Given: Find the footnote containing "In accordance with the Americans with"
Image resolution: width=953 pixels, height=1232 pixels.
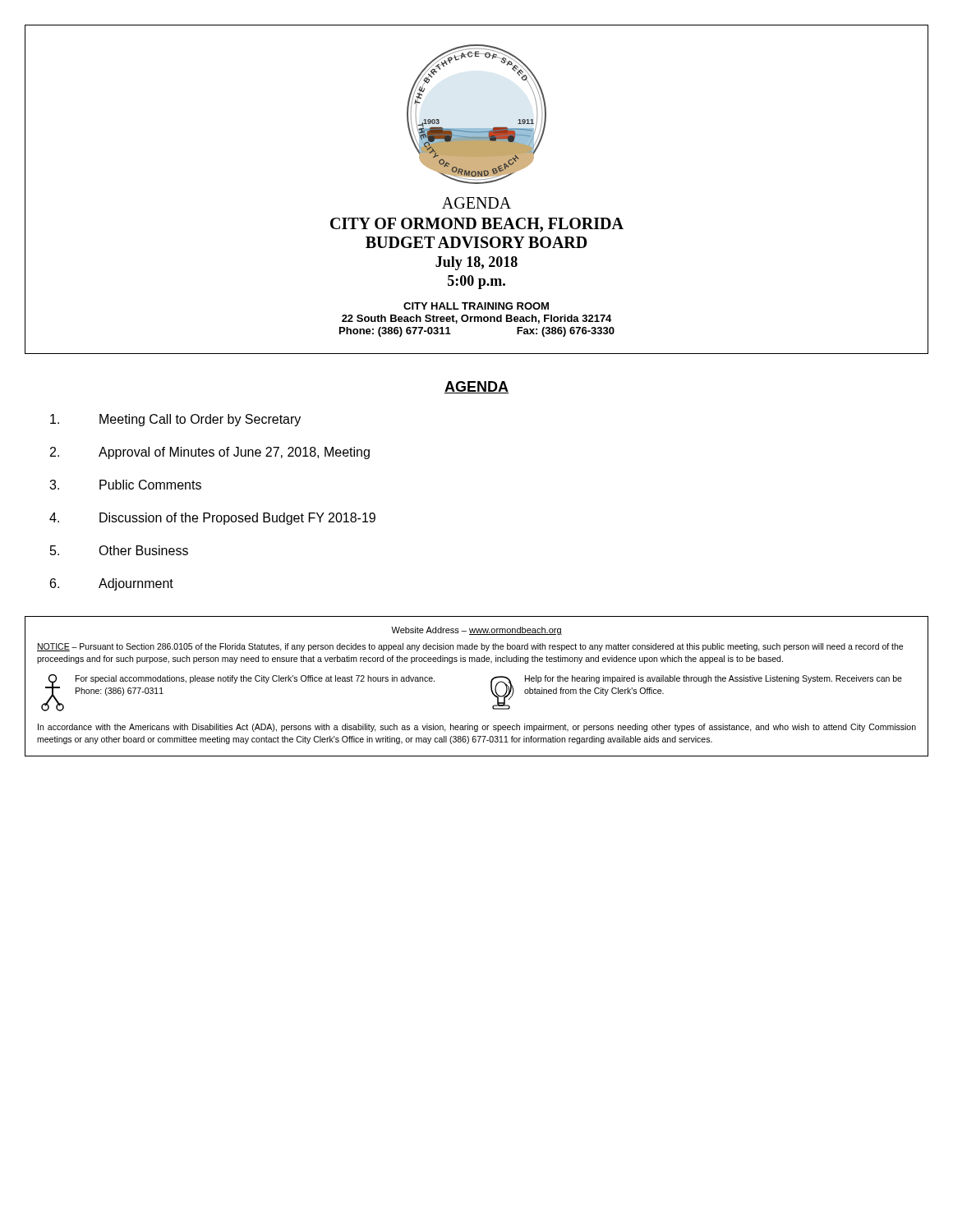Looking at the screenshot, I should [x=476, y=733].
